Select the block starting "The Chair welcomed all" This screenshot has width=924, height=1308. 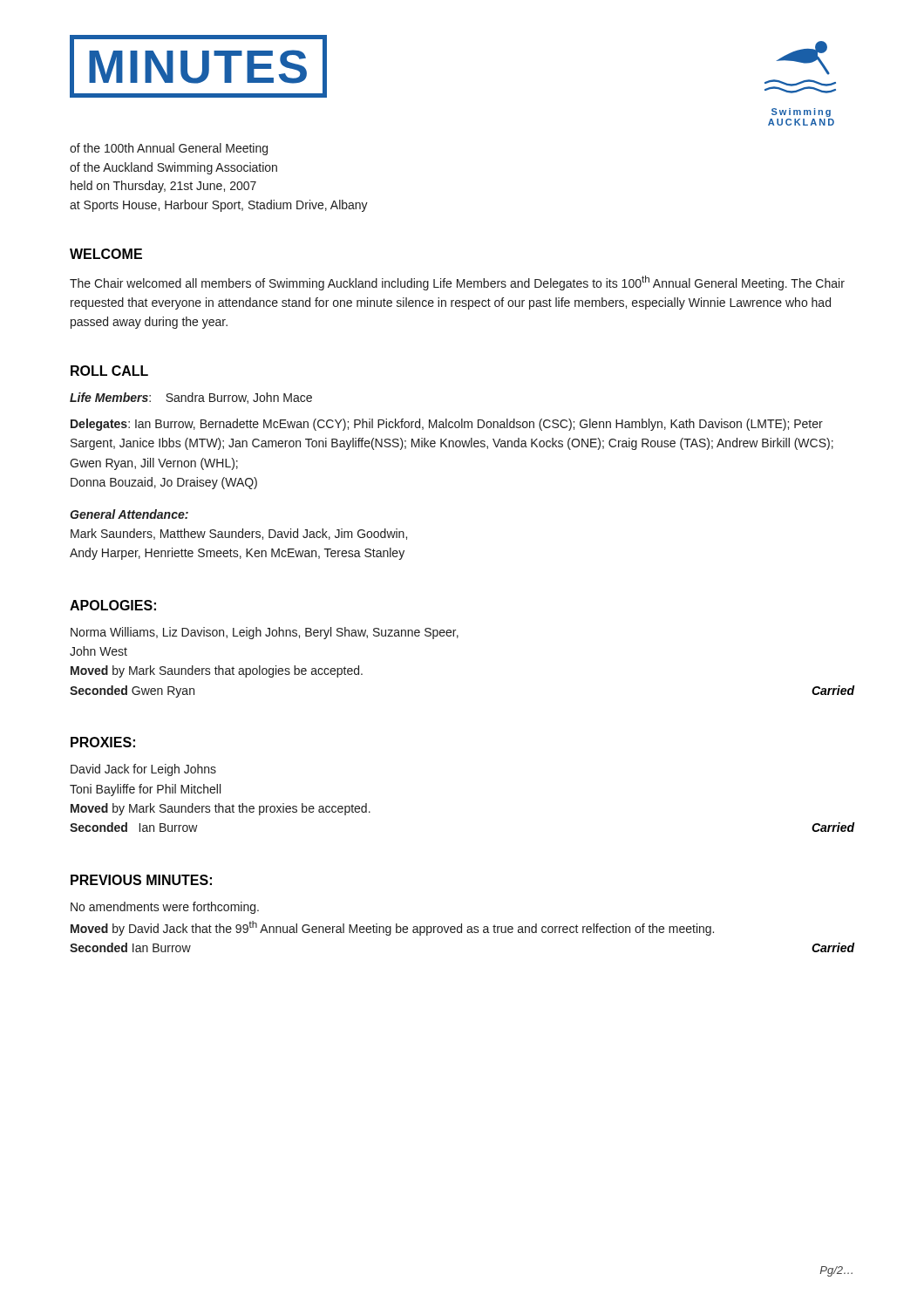457,301
